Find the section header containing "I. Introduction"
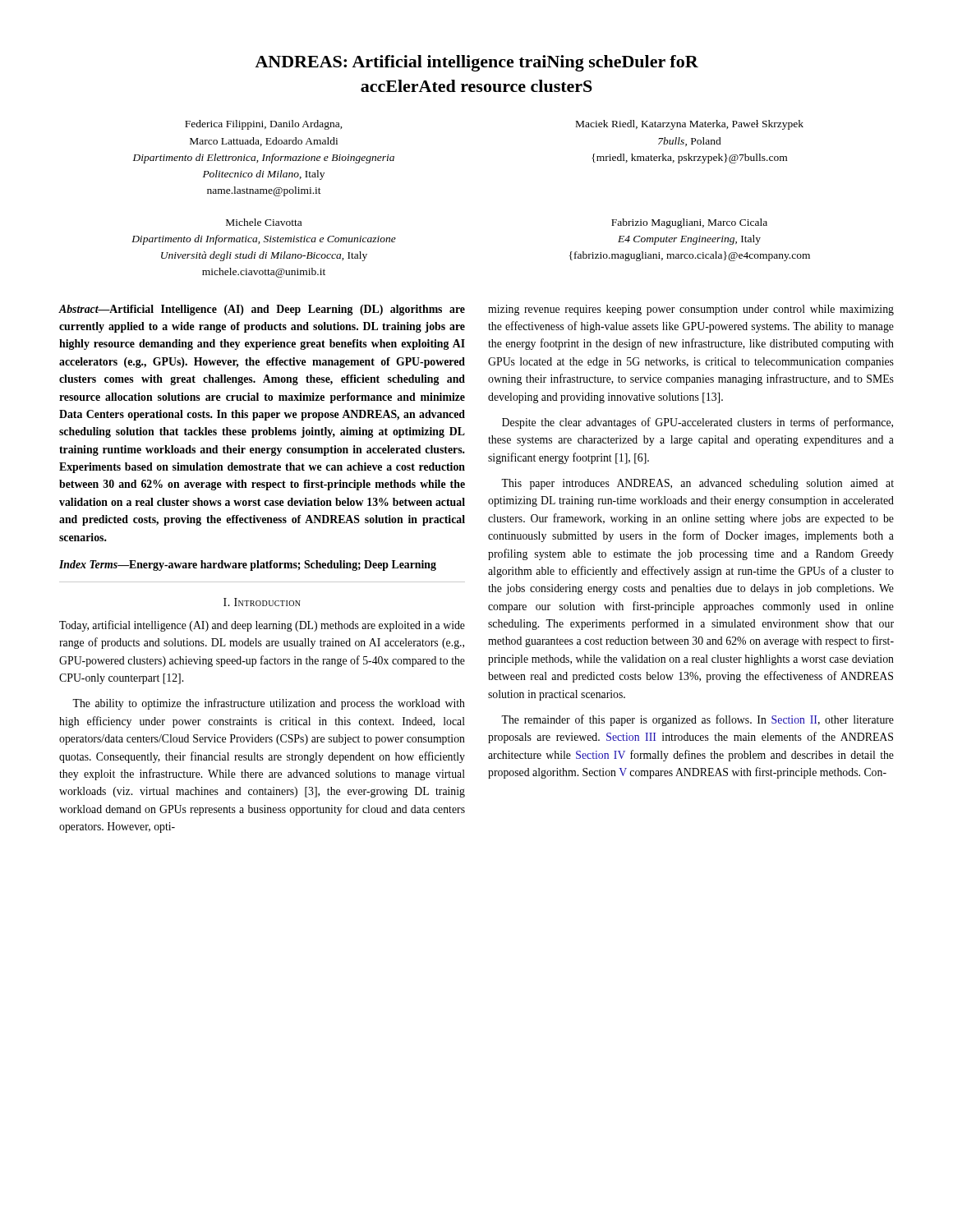 pyautogui.click(x=262, y=603)
